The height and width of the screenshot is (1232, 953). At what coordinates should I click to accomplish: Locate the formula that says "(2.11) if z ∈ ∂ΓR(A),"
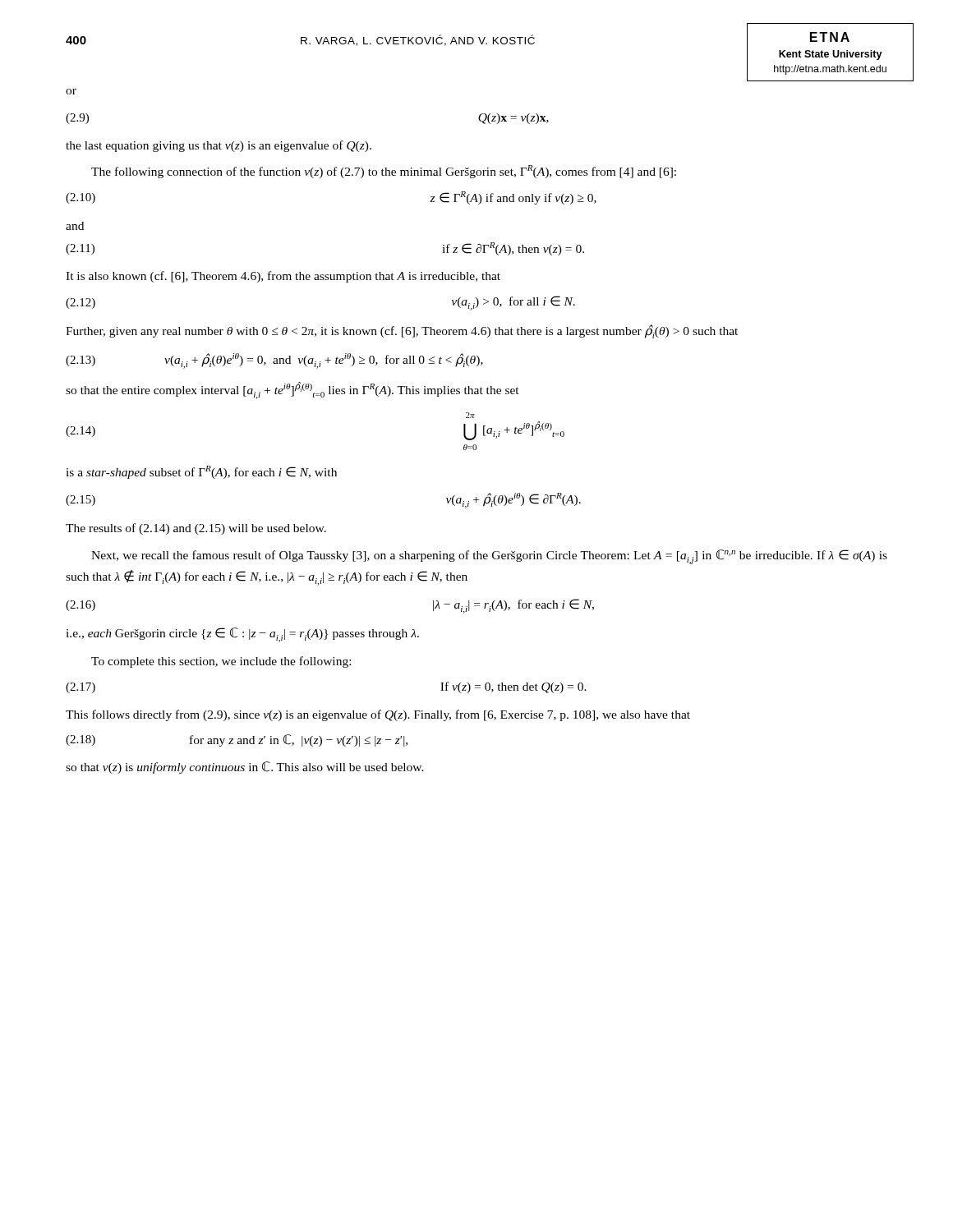pos(476,248)
